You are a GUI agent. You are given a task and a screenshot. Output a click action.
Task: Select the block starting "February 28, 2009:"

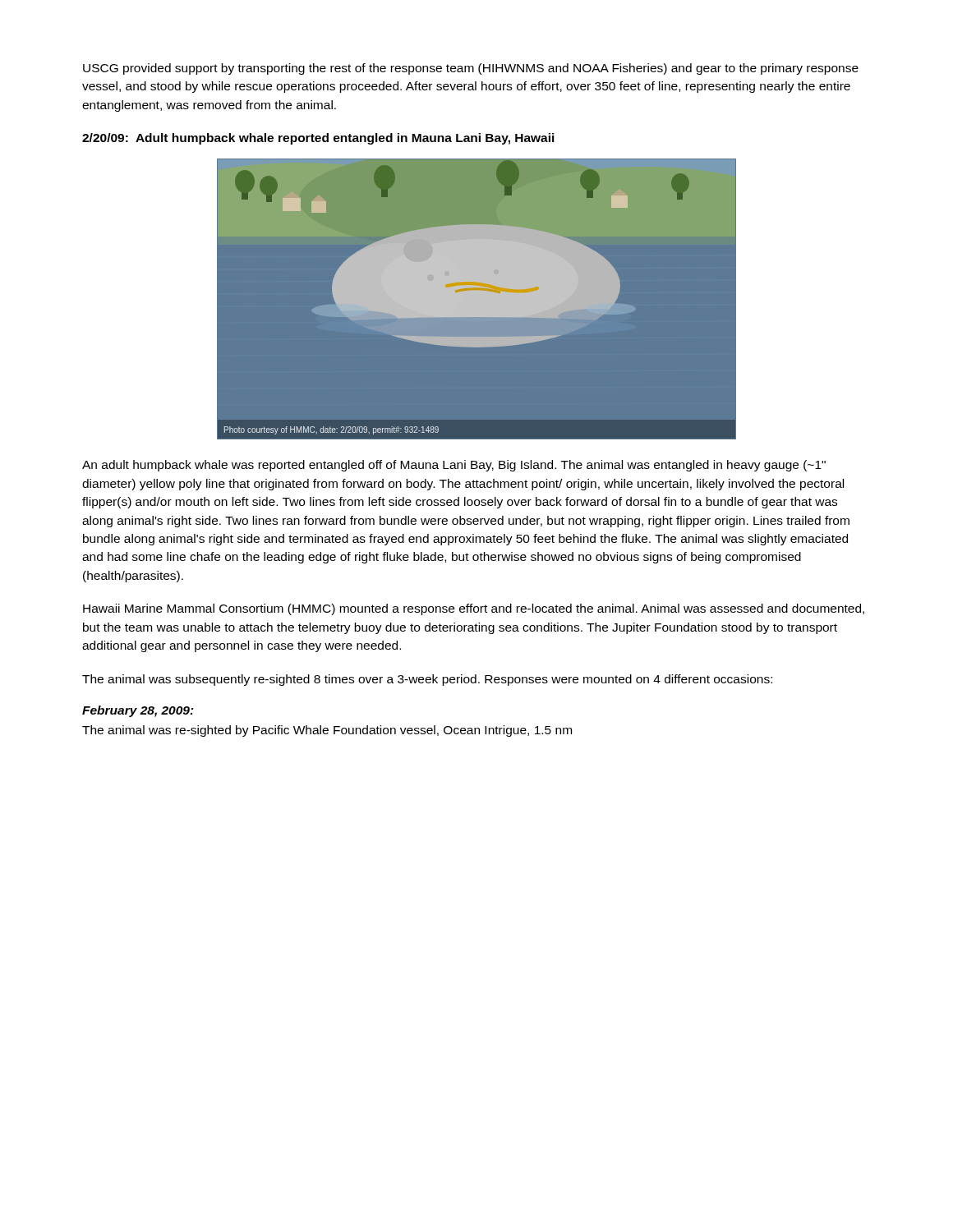click(138, 710)
